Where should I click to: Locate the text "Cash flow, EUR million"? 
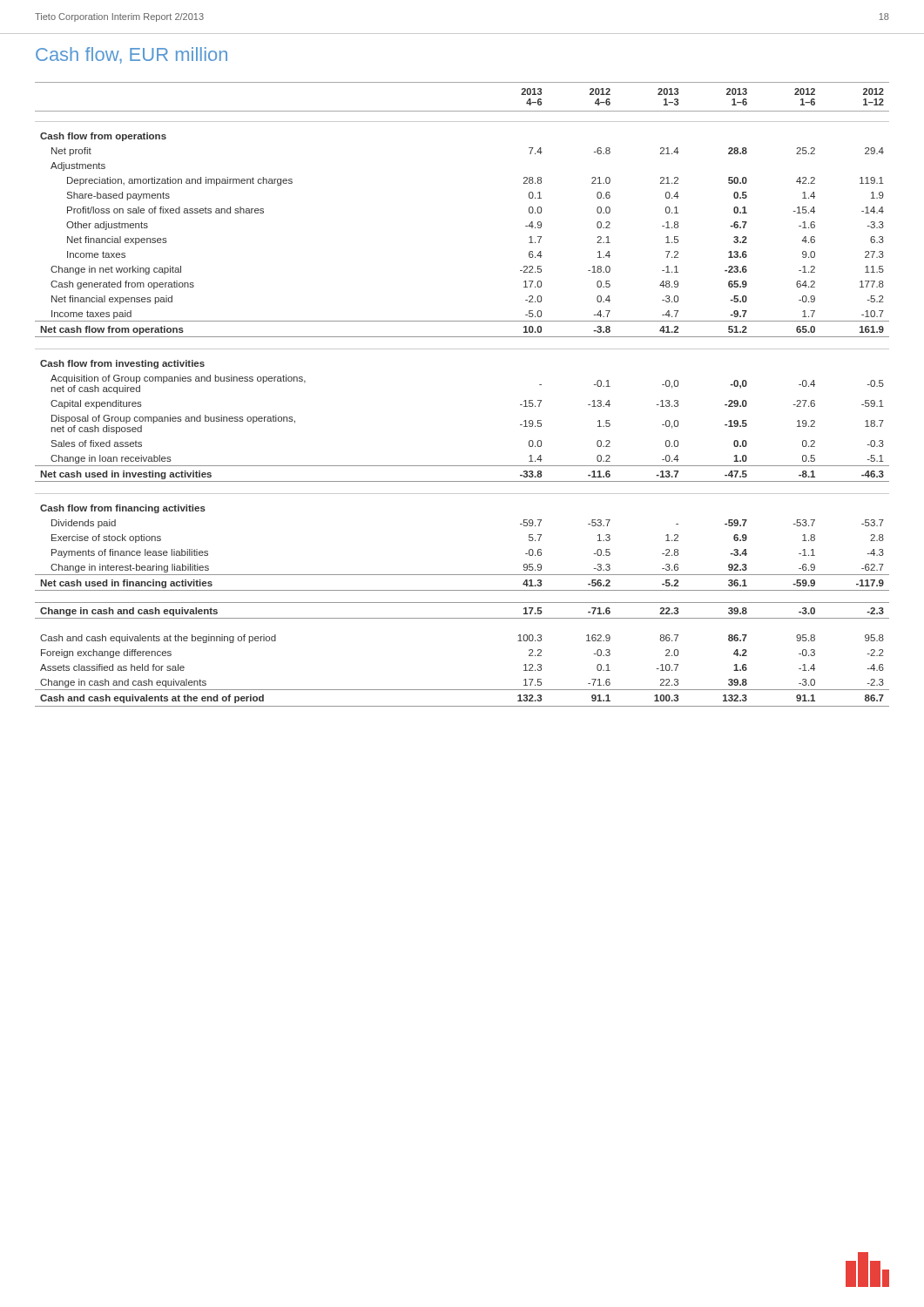[x=132, y=54]
